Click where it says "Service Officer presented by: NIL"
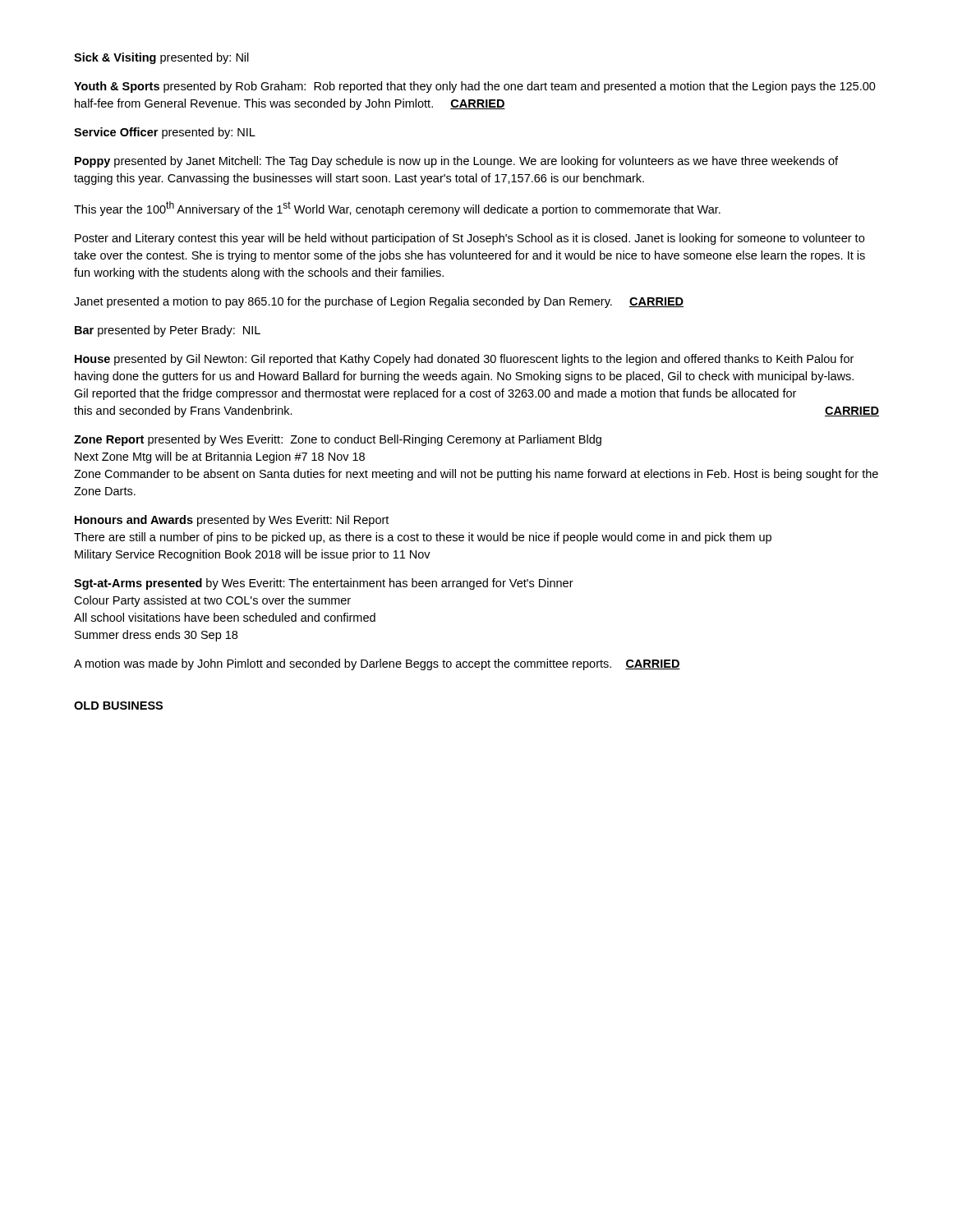953x1232 pixels. pos(165,132)
